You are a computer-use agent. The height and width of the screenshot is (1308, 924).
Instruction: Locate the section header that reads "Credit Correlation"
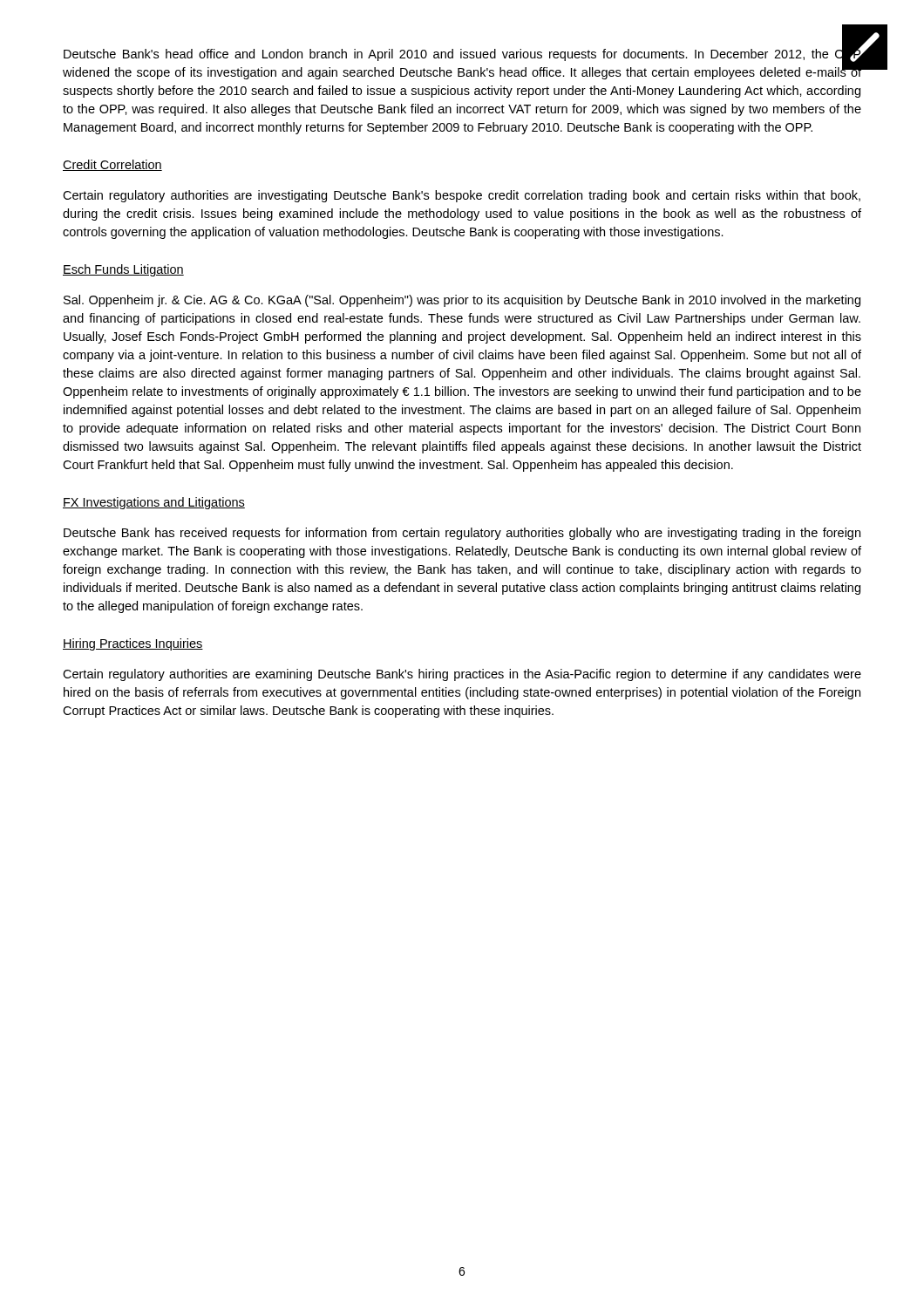pos(112,165)
